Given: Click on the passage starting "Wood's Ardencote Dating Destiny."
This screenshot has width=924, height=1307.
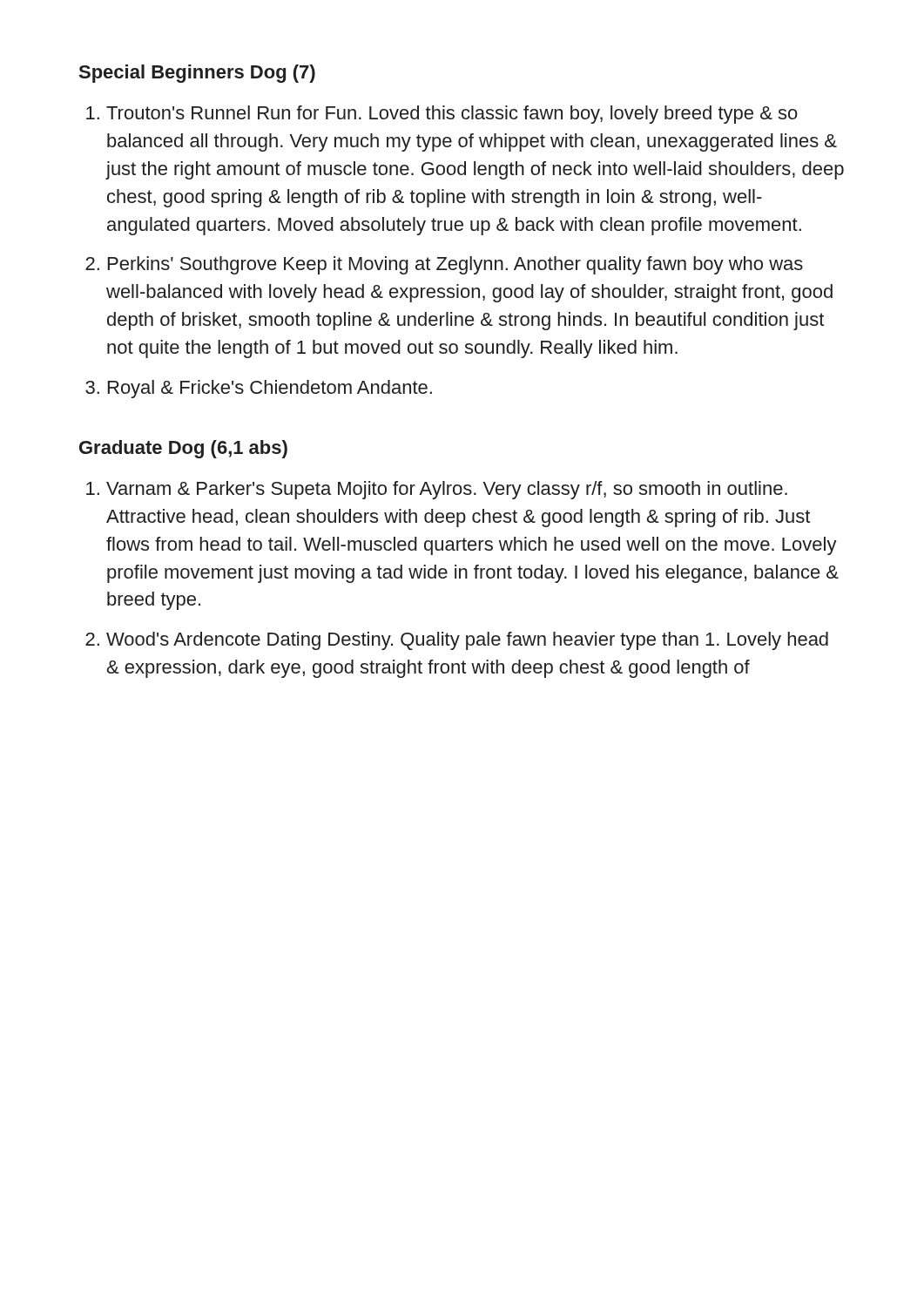Looking at the screenshot, I should pyautogui.click(x=468, y=653).
